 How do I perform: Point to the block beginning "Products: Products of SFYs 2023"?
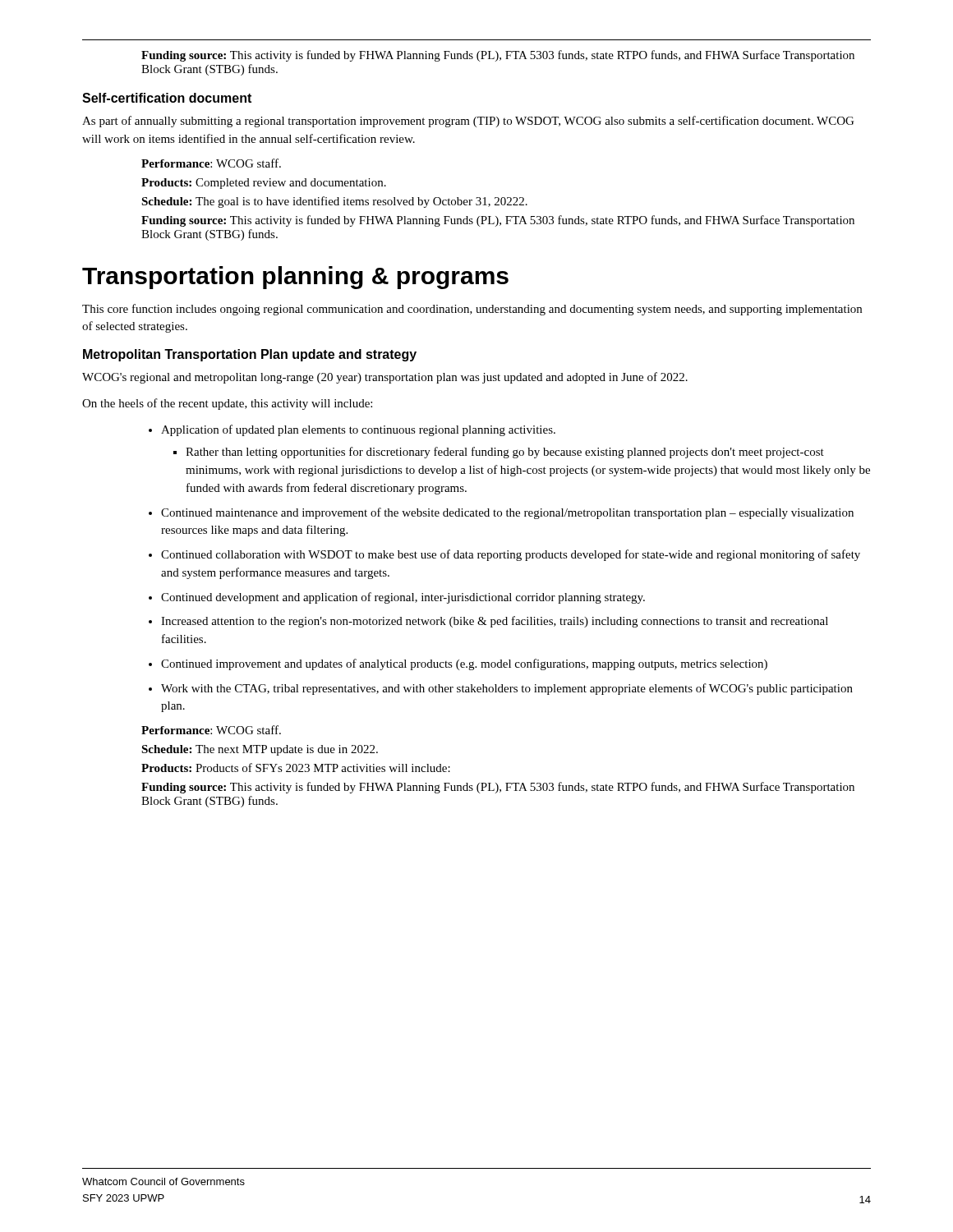296,768
